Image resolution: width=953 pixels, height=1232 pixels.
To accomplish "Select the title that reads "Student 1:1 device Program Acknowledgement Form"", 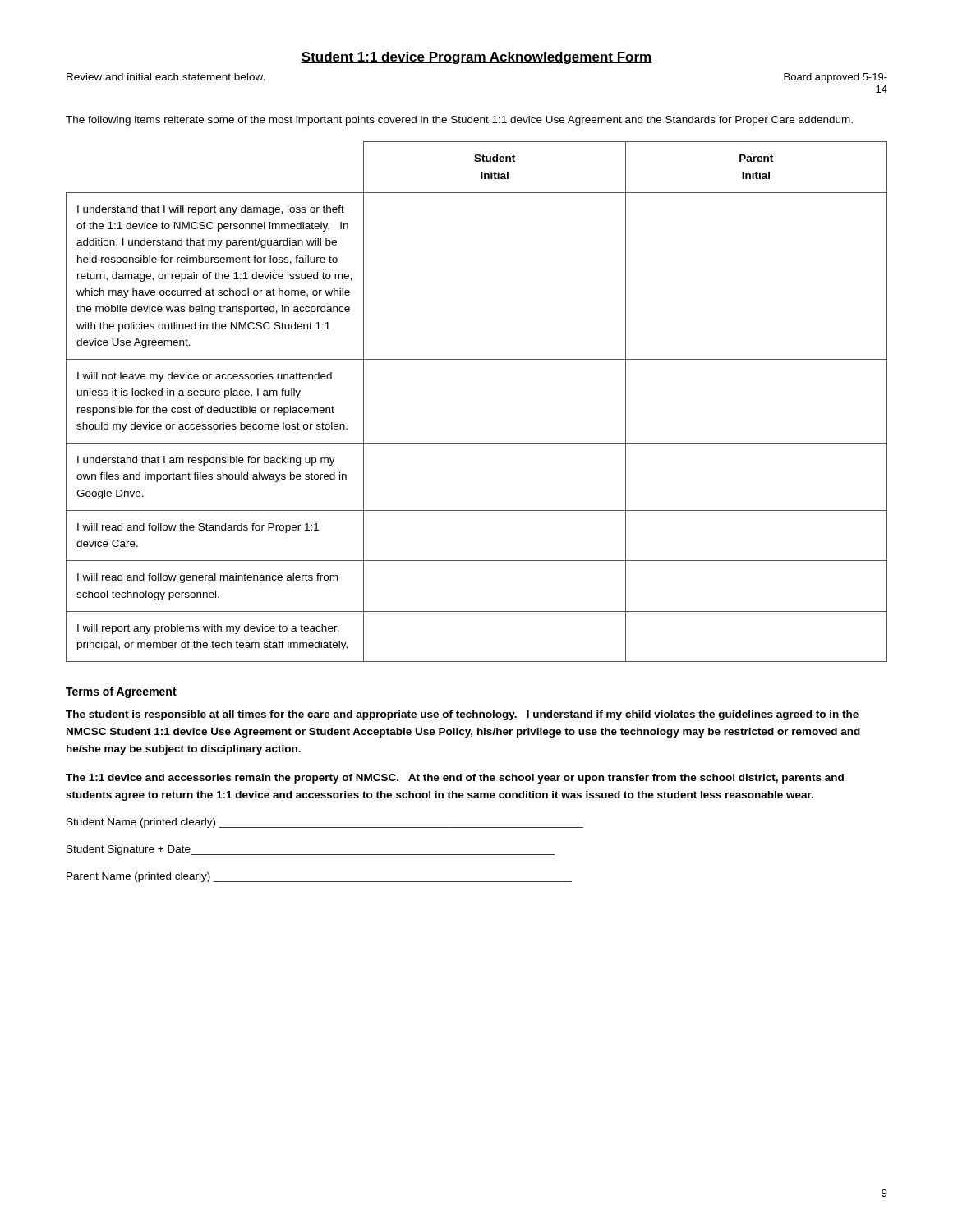I will 476,57.
